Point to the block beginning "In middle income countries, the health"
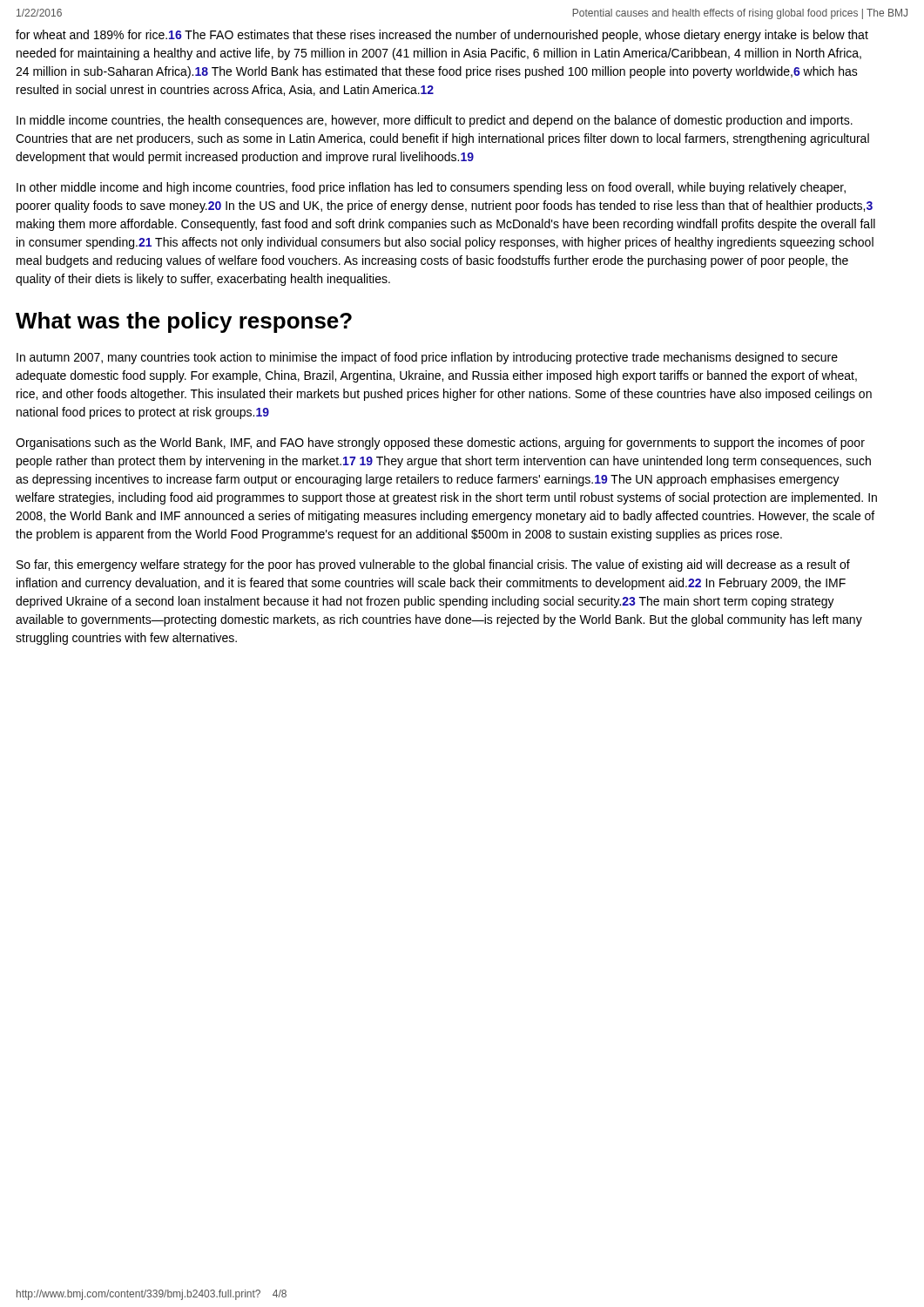Image resolution: width=924 pixels, height=1307 pixels. click(x=447, y=139)
